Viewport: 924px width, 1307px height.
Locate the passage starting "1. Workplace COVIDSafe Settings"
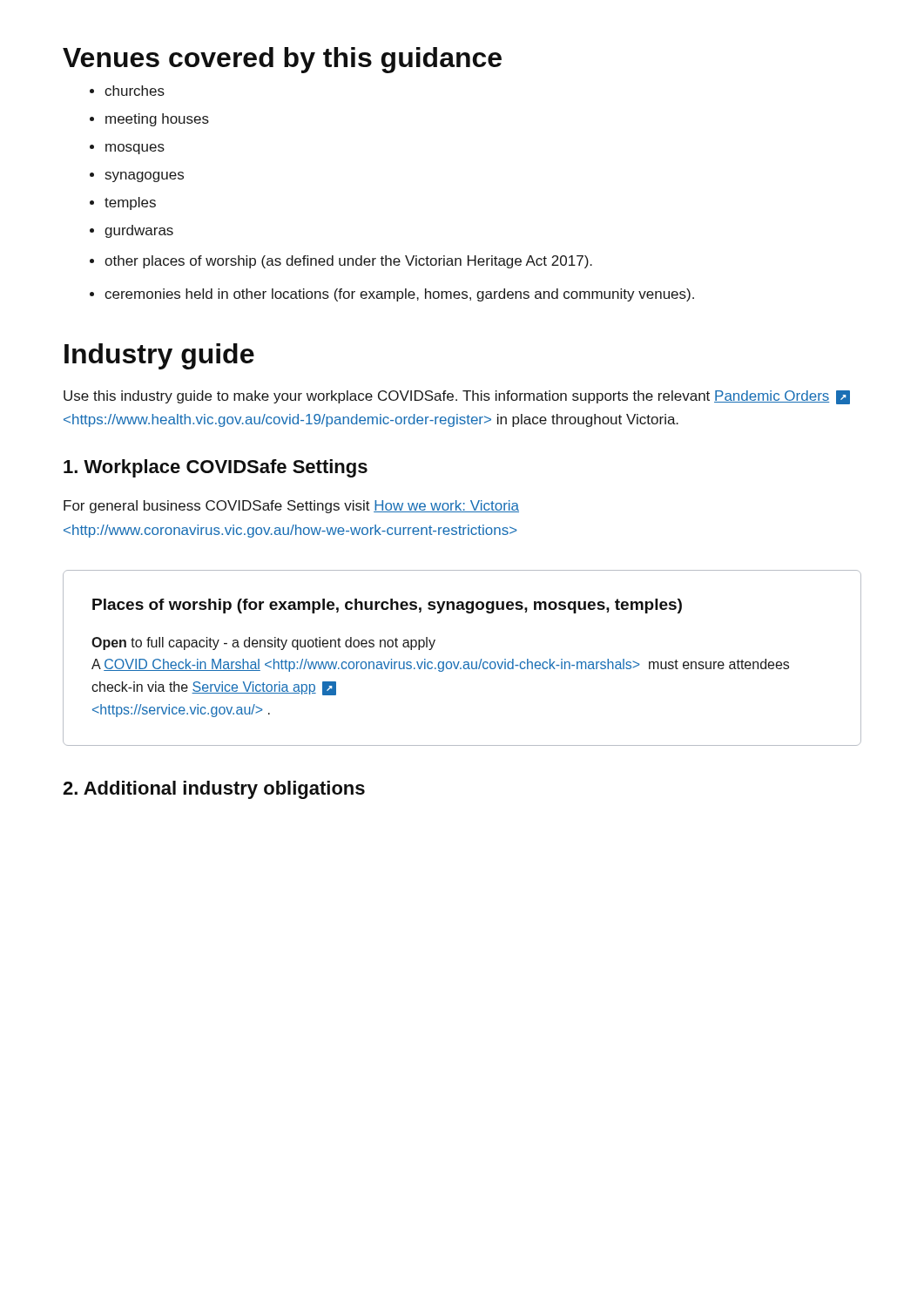coord(216,468)
